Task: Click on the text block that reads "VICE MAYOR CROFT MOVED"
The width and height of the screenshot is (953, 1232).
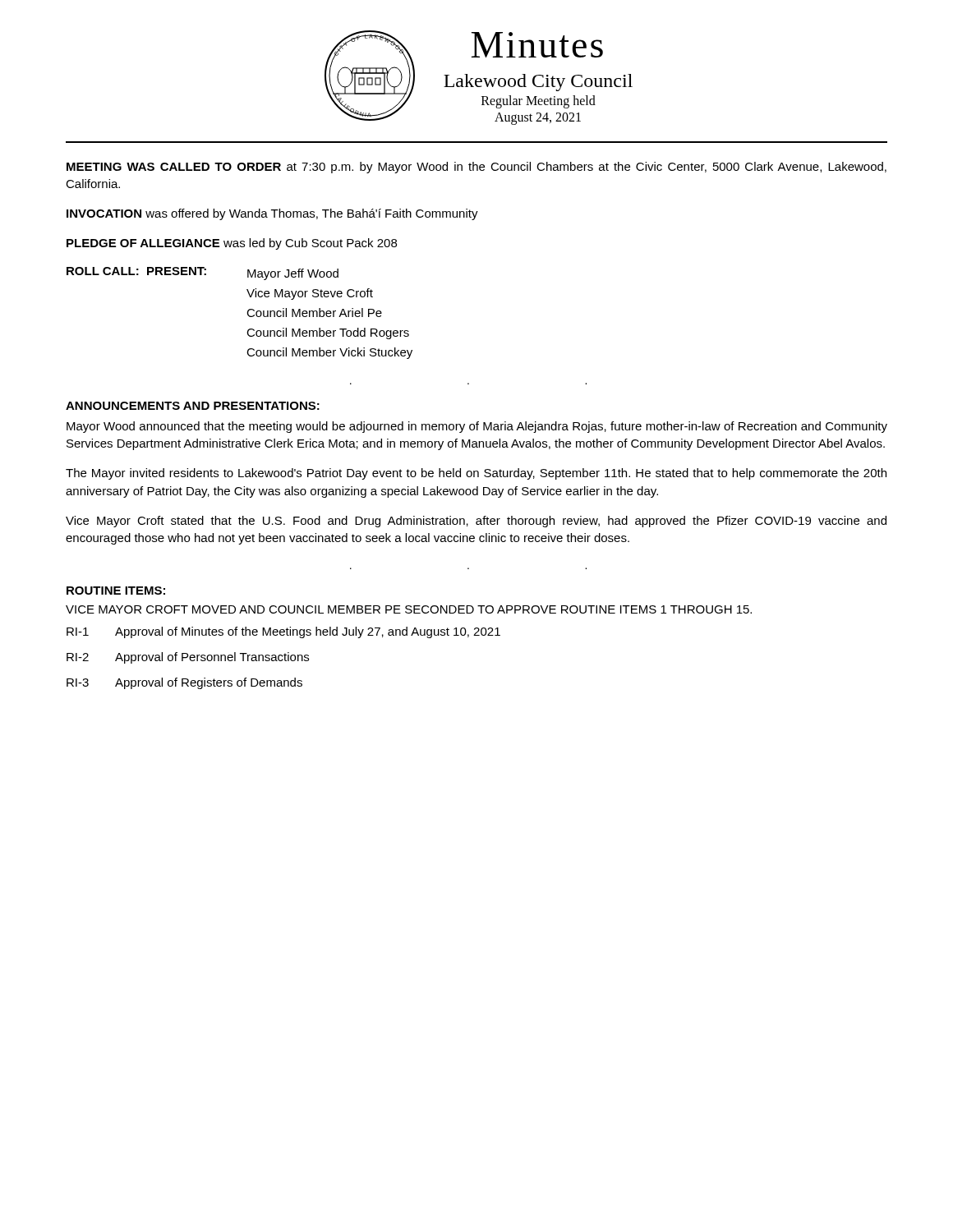Action: (409, 609)
